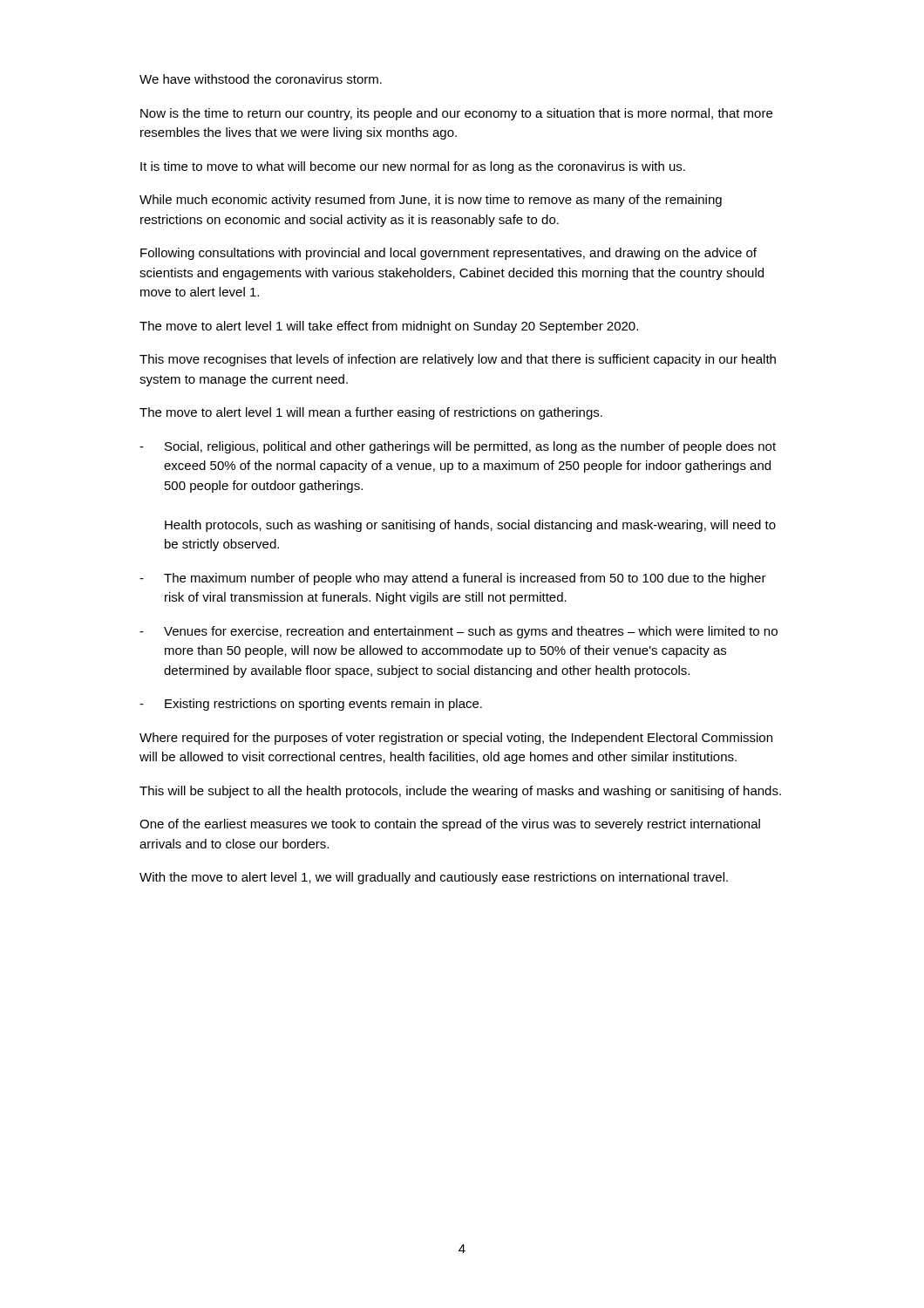Click on the text block that reads "It is time to move to what will"

(x=413, y=166)
